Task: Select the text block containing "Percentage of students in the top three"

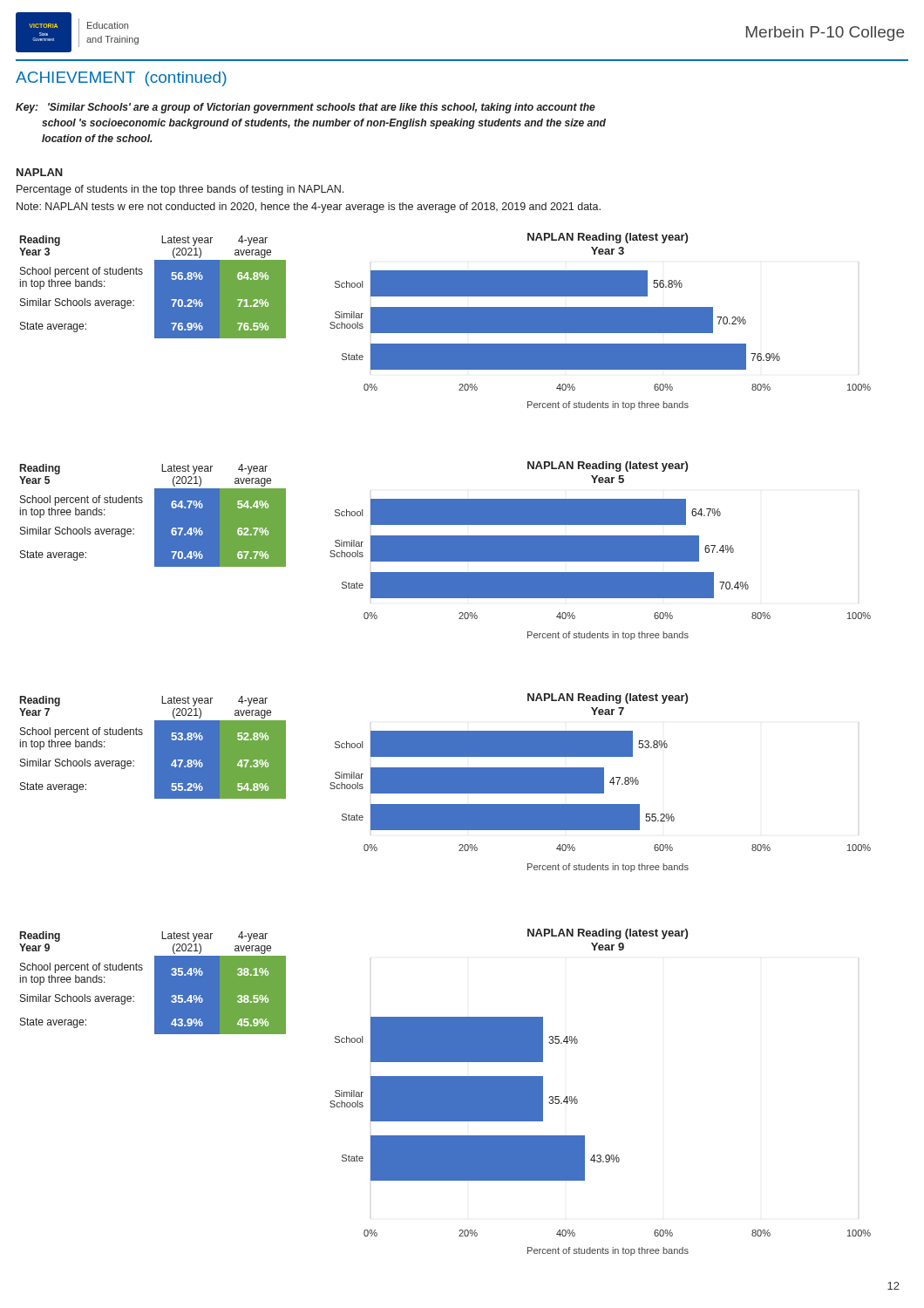Action: [180, 189]
